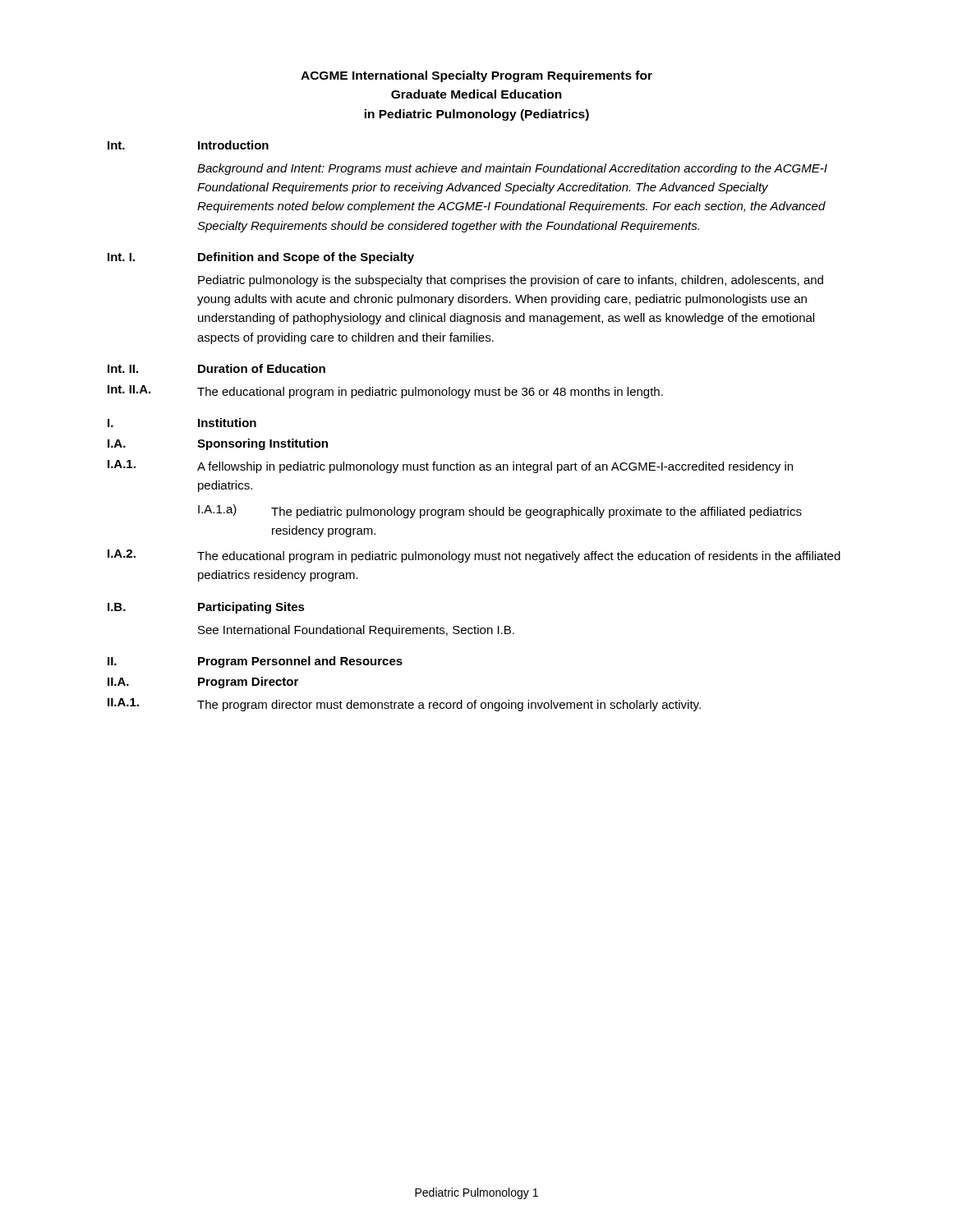Locate the title that opens with "ACGME International Specialty Program Requirements for"
Viewport: 953px width, 1232px height.
click(476, 94)
